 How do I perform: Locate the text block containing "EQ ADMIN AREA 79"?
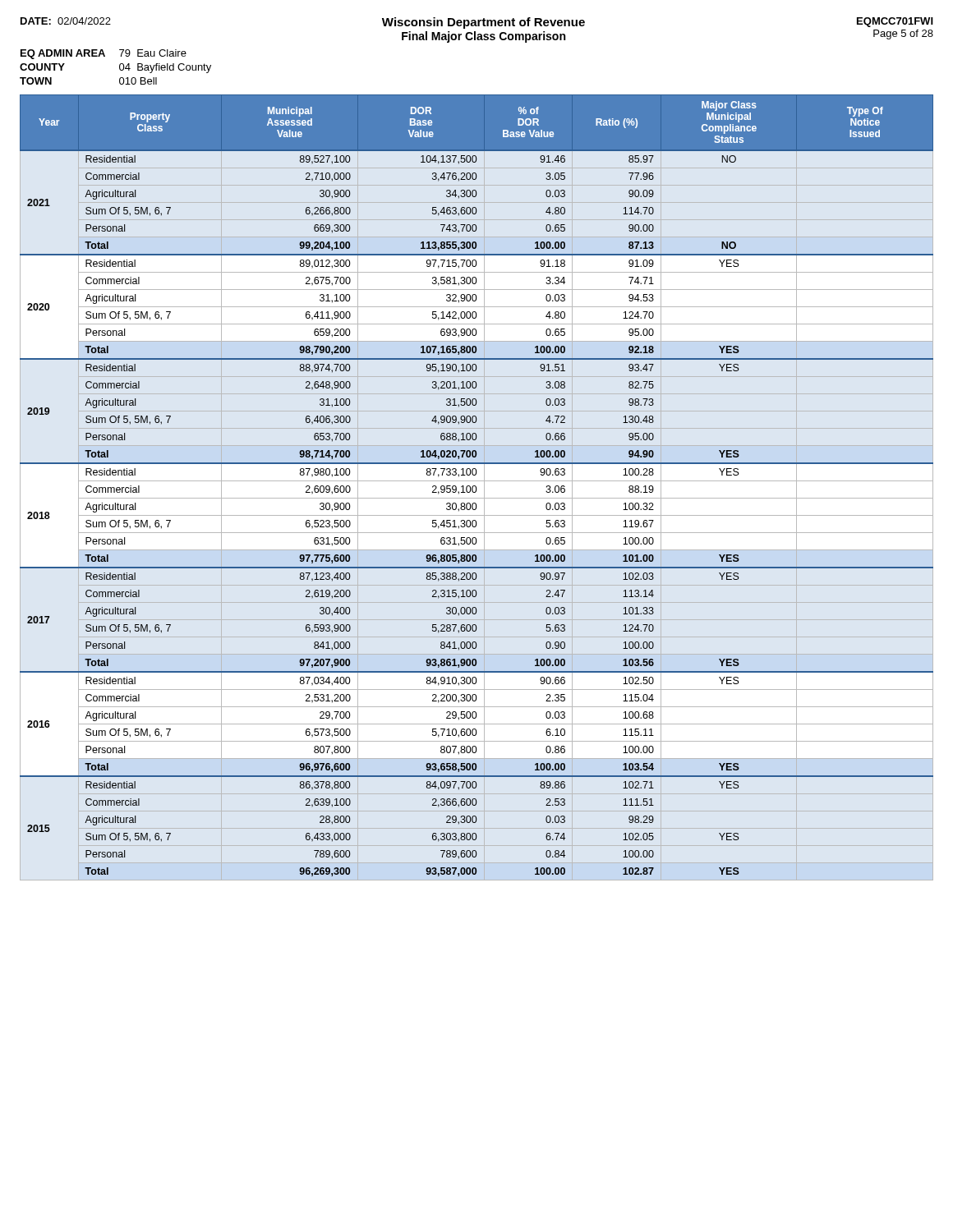click(x=125, y=67)
